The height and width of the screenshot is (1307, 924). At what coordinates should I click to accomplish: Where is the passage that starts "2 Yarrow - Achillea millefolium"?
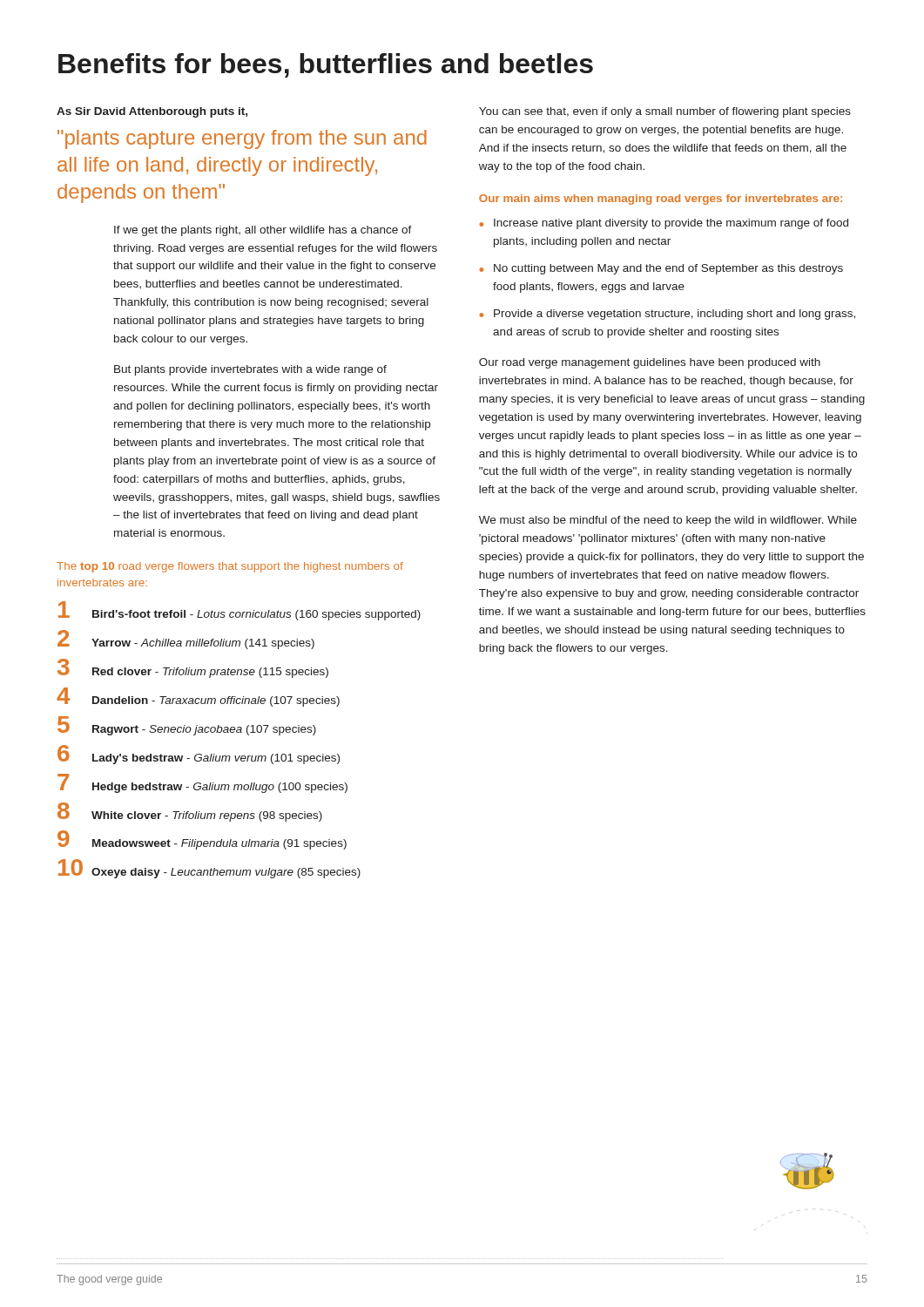(186, 639)
